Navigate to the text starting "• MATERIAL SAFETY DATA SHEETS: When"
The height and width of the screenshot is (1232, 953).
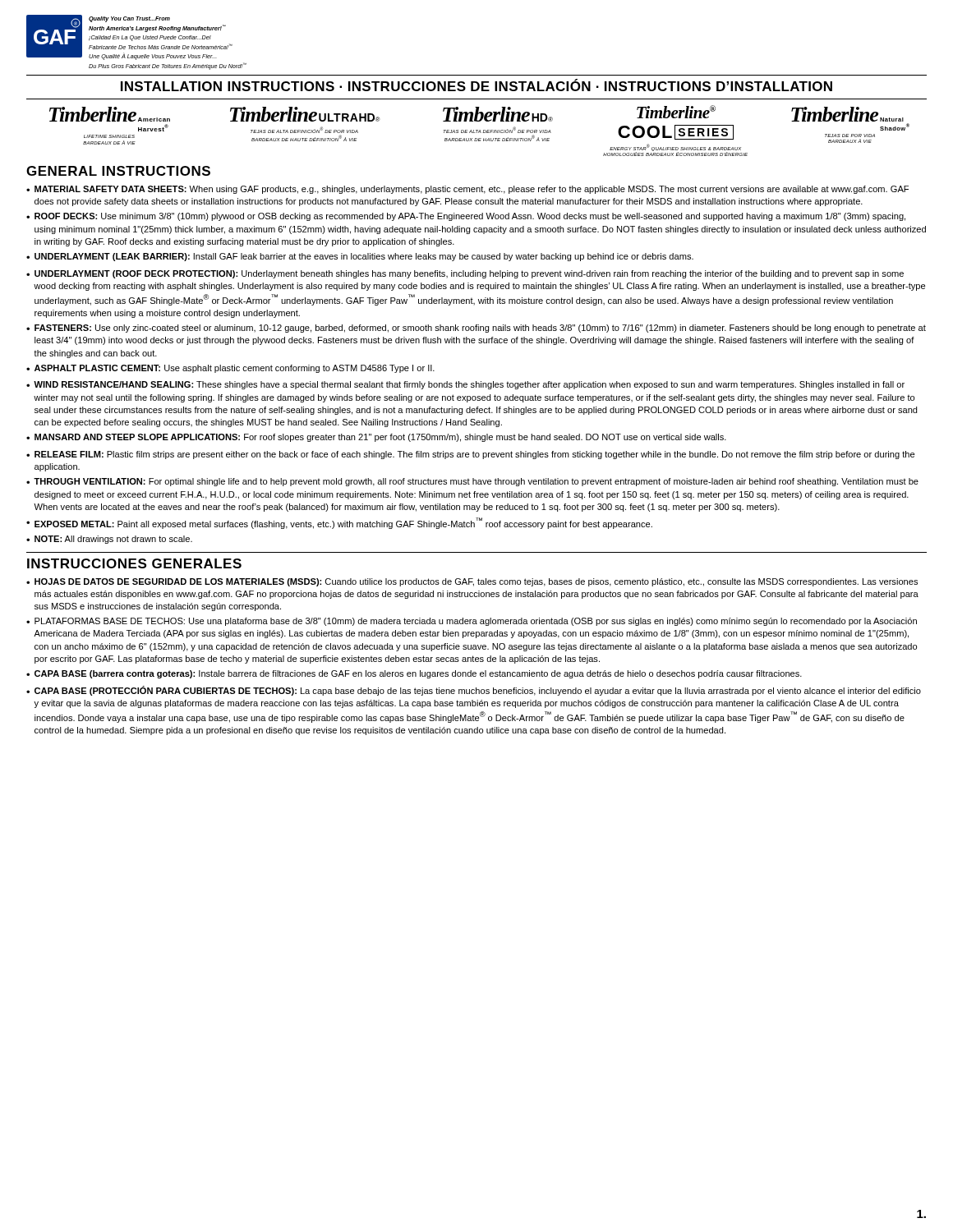tap(476, 196)
